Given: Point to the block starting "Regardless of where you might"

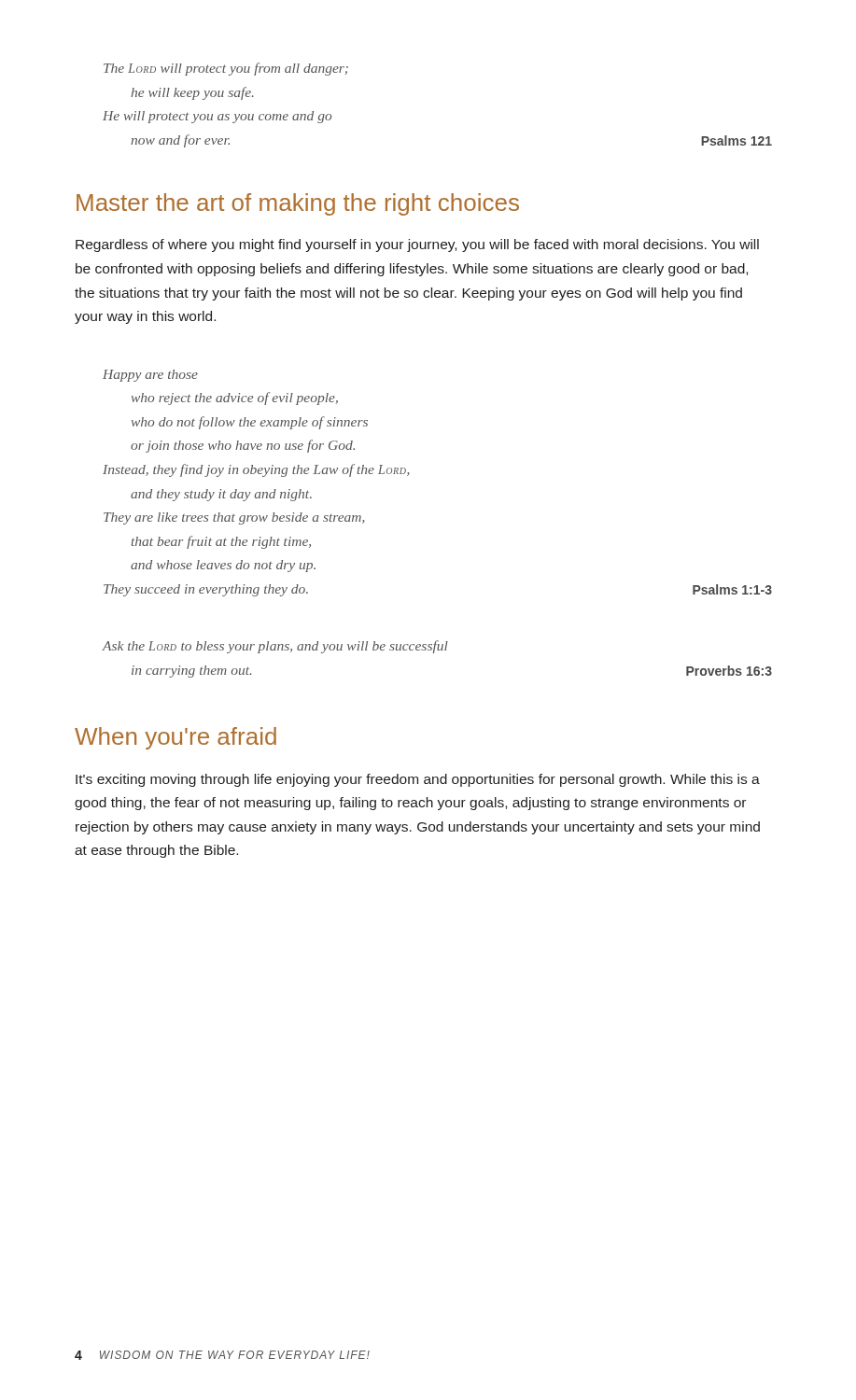Looking at the screenshot, I should coord(423,281).
